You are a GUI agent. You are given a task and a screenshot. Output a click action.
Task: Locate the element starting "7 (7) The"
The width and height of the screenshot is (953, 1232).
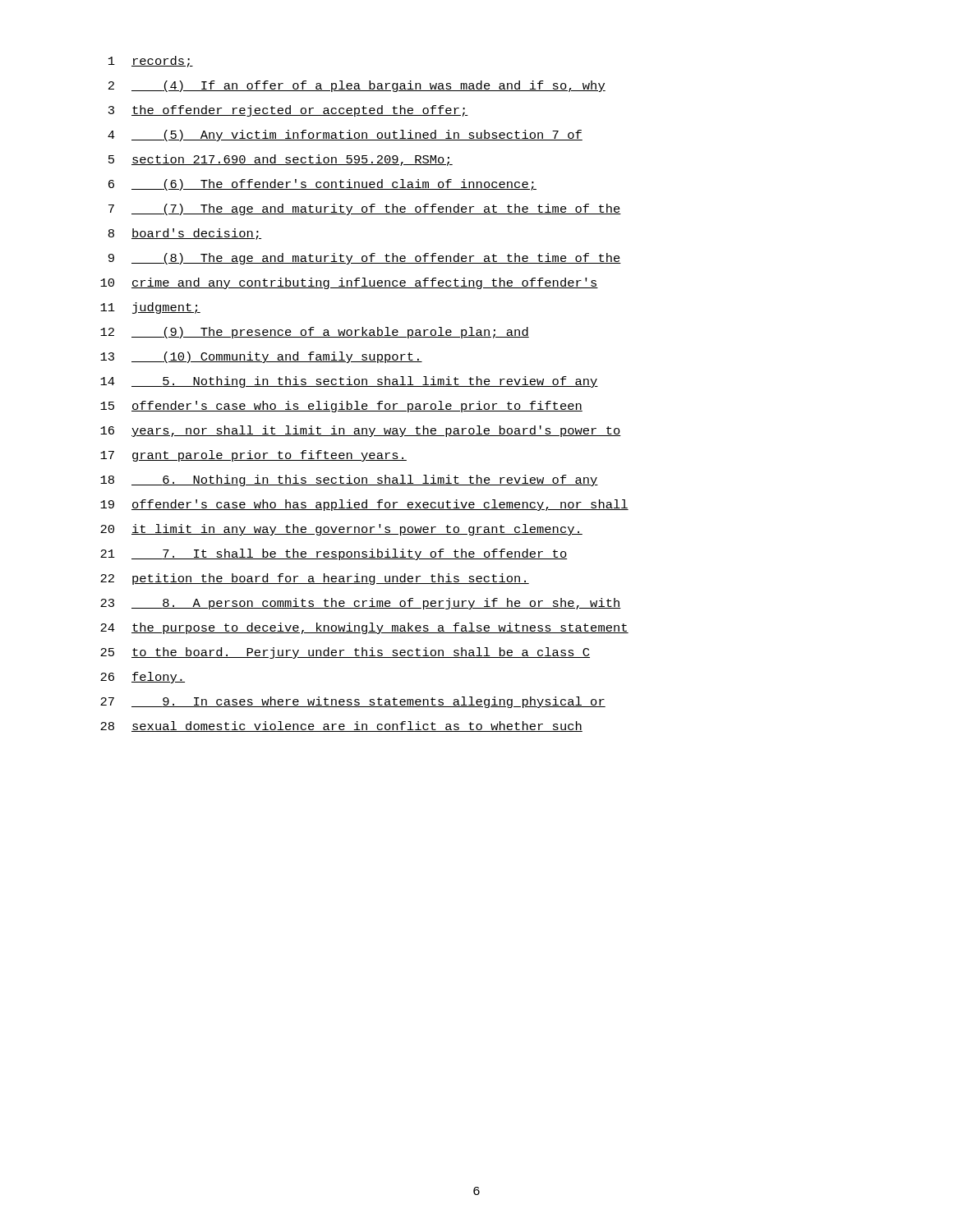coord(476,209)
